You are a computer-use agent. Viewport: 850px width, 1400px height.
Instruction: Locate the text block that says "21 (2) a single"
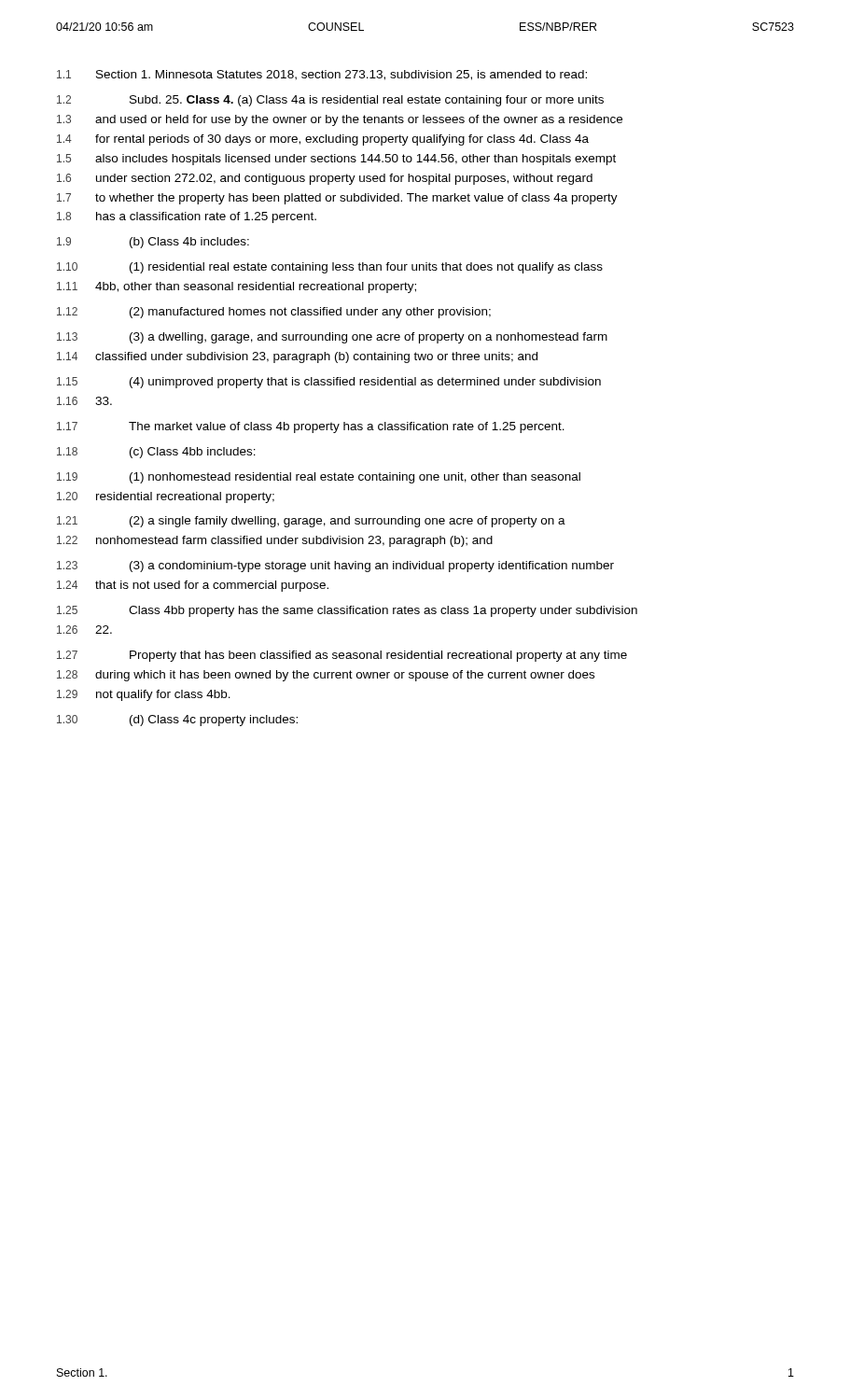(x=425, y=522)
